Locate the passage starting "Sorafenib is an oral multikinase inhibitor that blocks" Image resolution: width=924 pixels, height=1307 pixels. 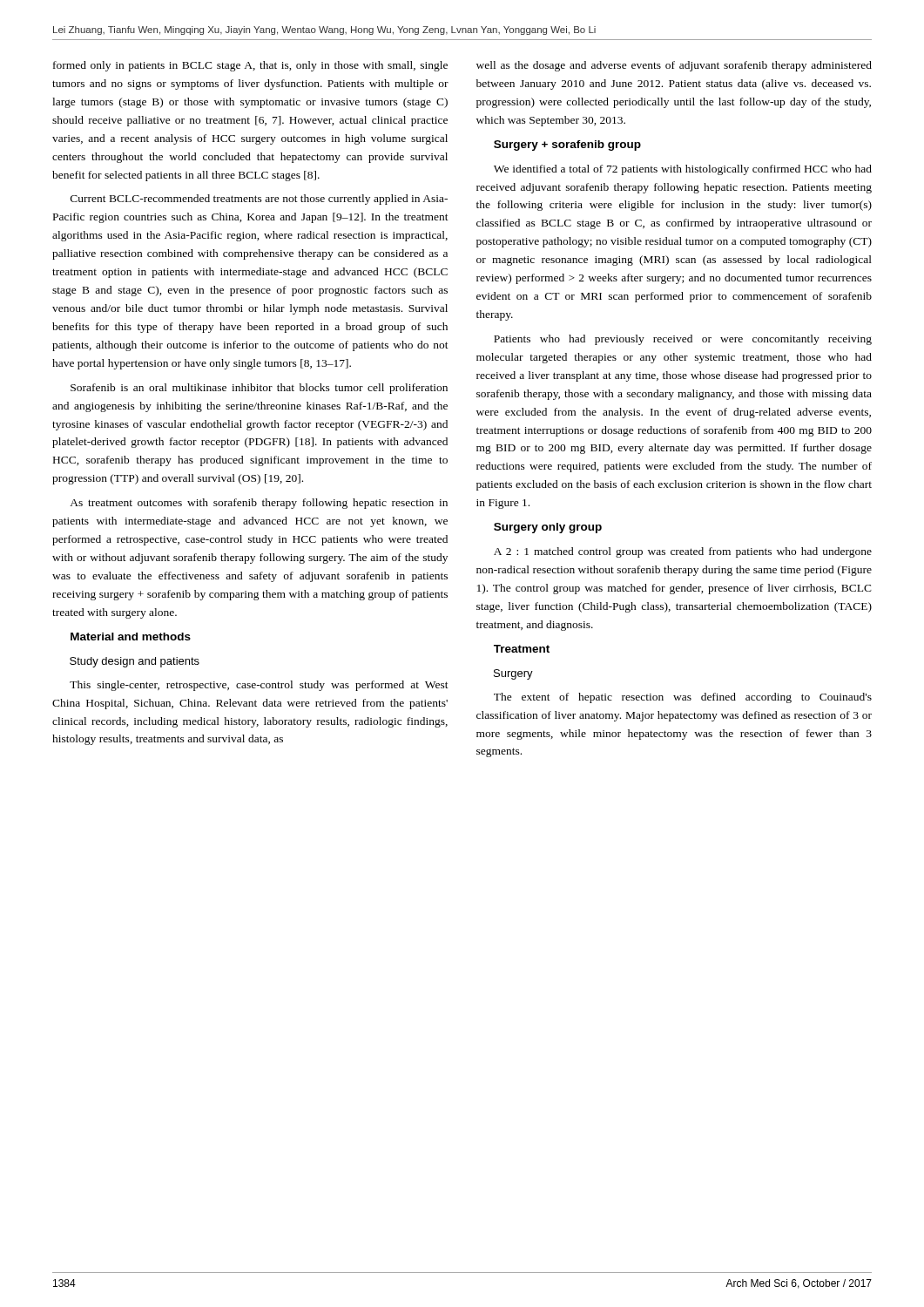[x=250, y=433]
